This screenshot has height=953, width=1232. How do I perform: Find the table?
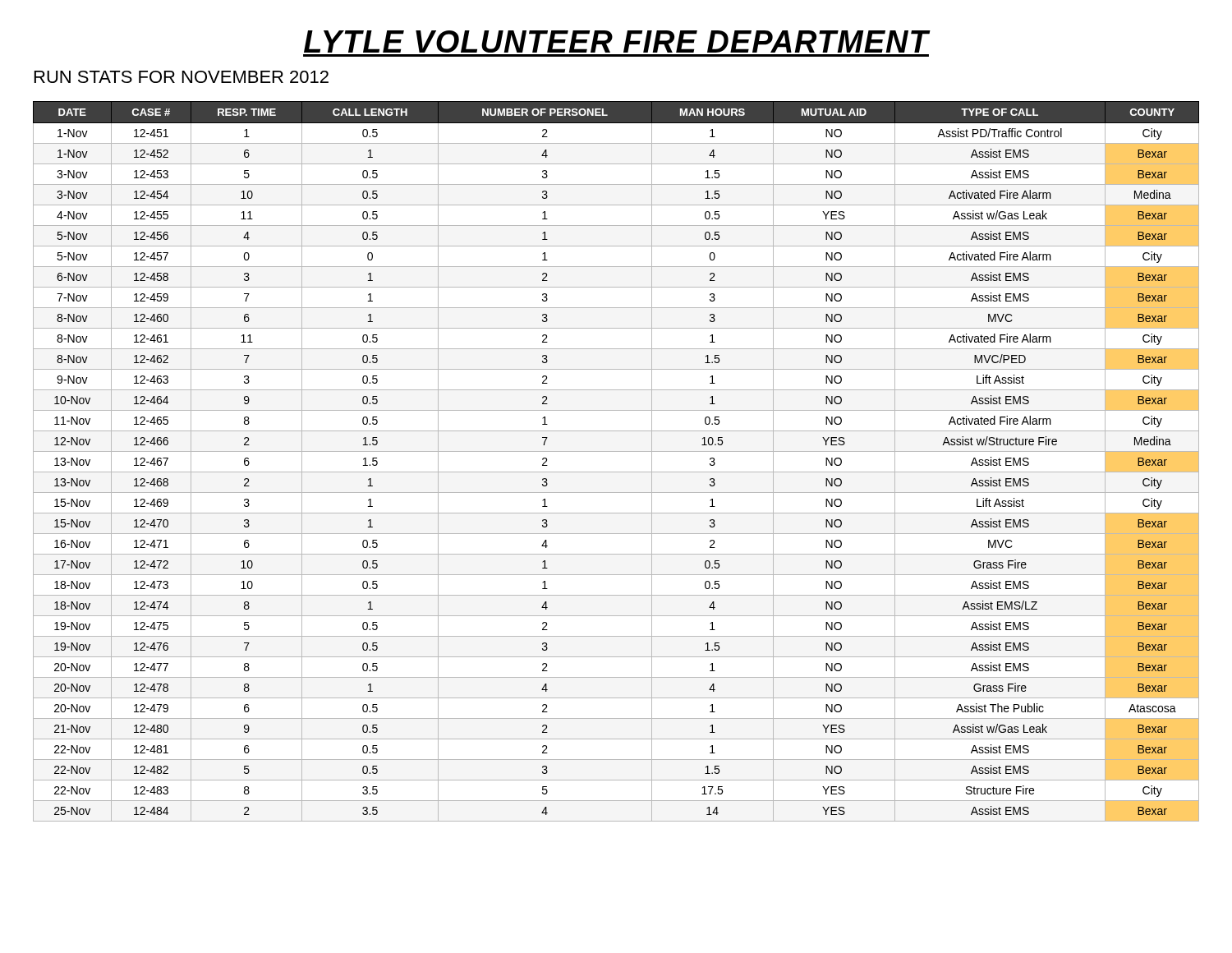[616, 461]
